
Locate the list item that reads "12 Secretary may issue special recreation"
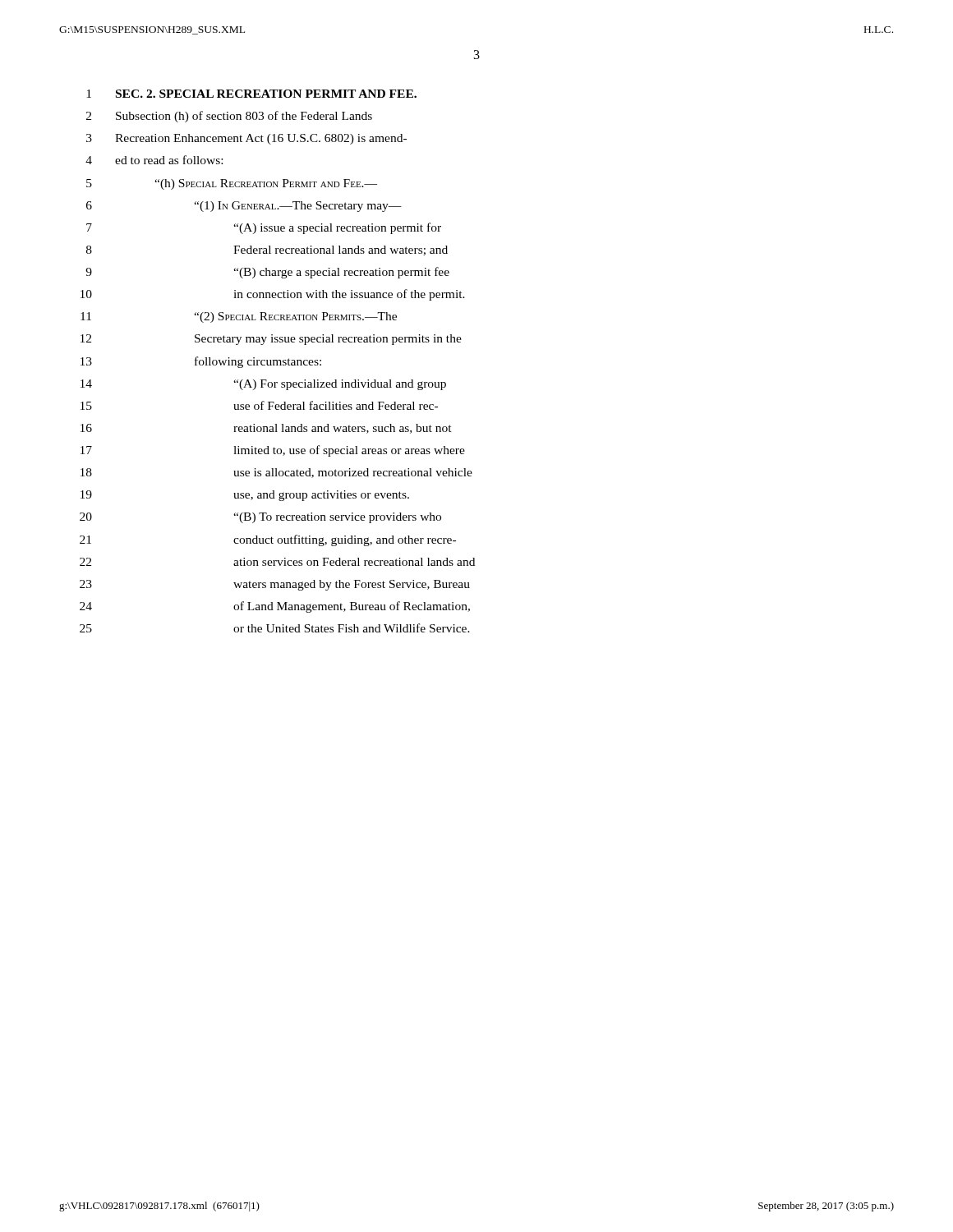(x=260, y=338)
